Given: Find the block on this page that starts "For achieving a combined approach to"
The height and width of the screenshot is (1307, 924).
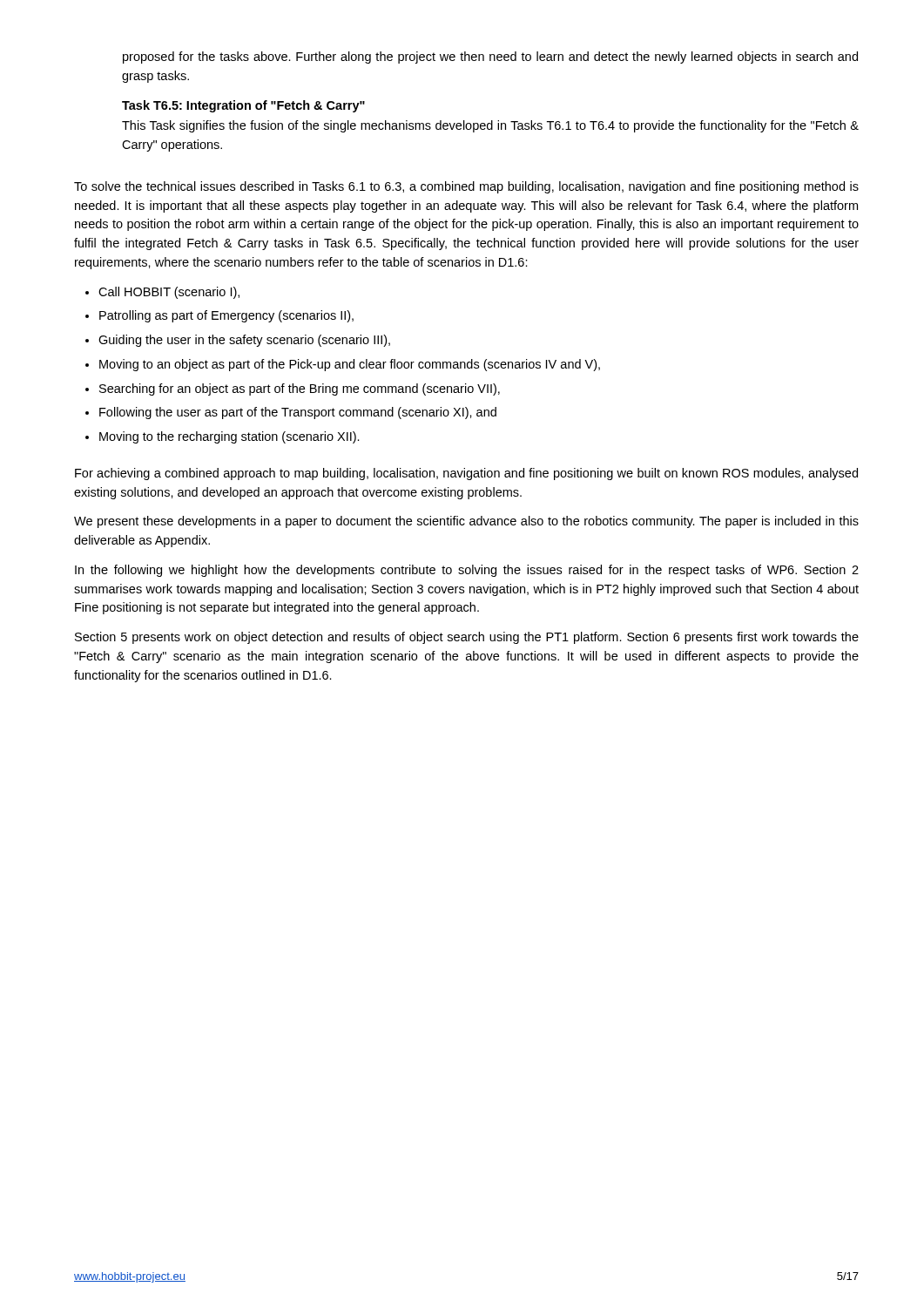Looking at the screenshot, I should point(466,483).
